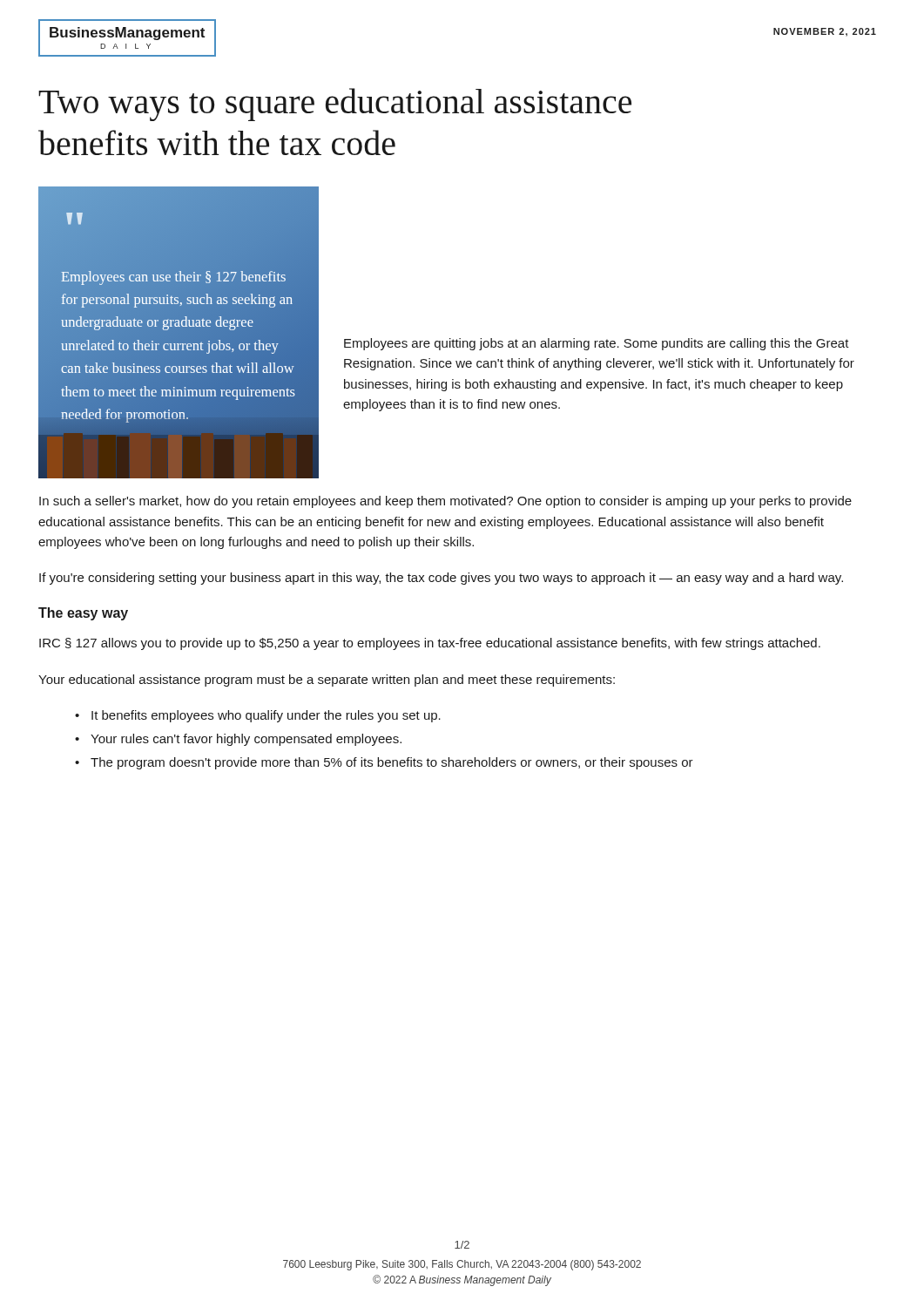924x1307 pixels.
Task: Select the list item that says "Your rules can't favor"
Action: pos(247,739)
